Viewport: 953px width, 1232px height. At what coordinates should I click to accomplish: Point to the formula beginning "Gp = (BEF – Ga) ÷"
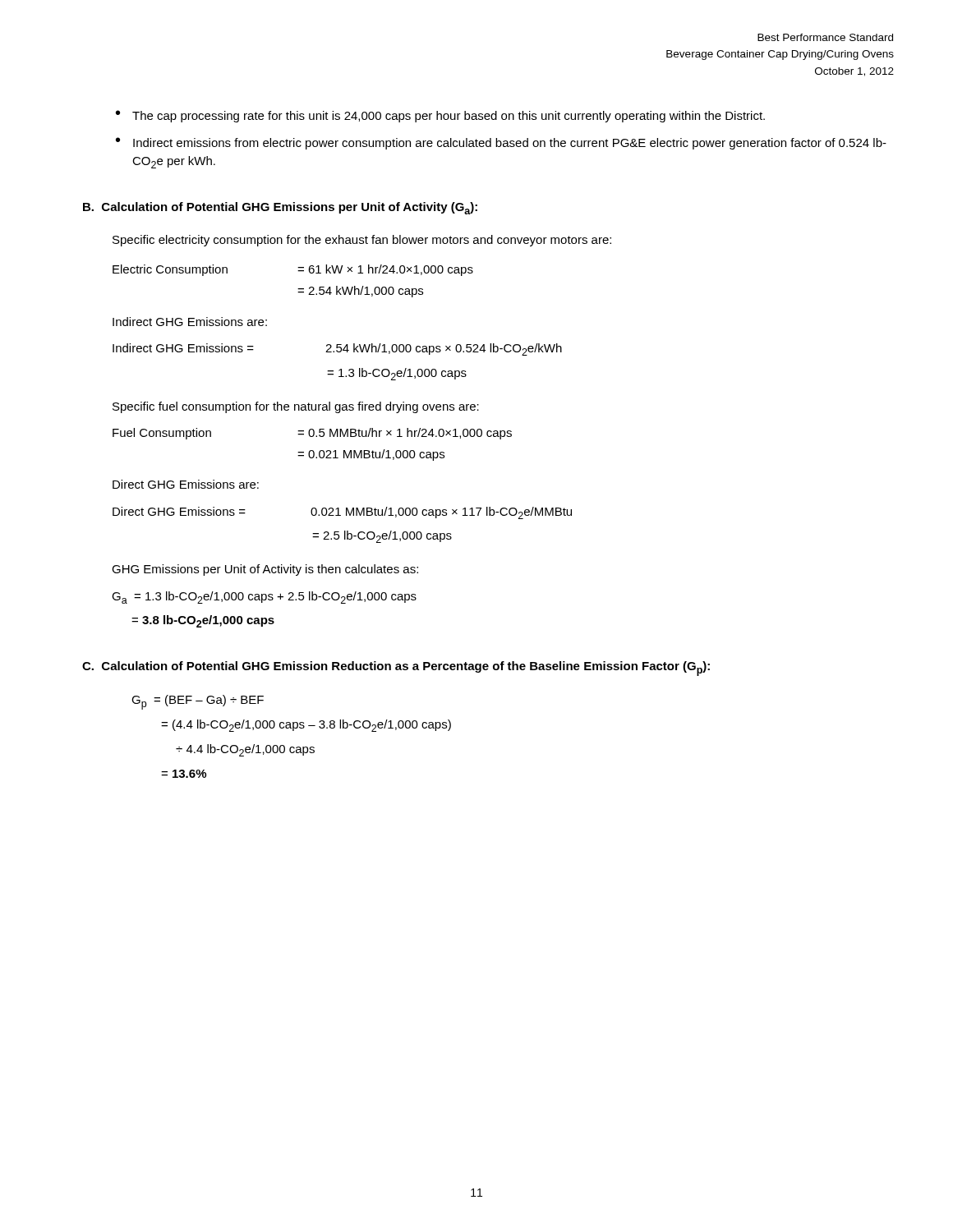(198, 702)
